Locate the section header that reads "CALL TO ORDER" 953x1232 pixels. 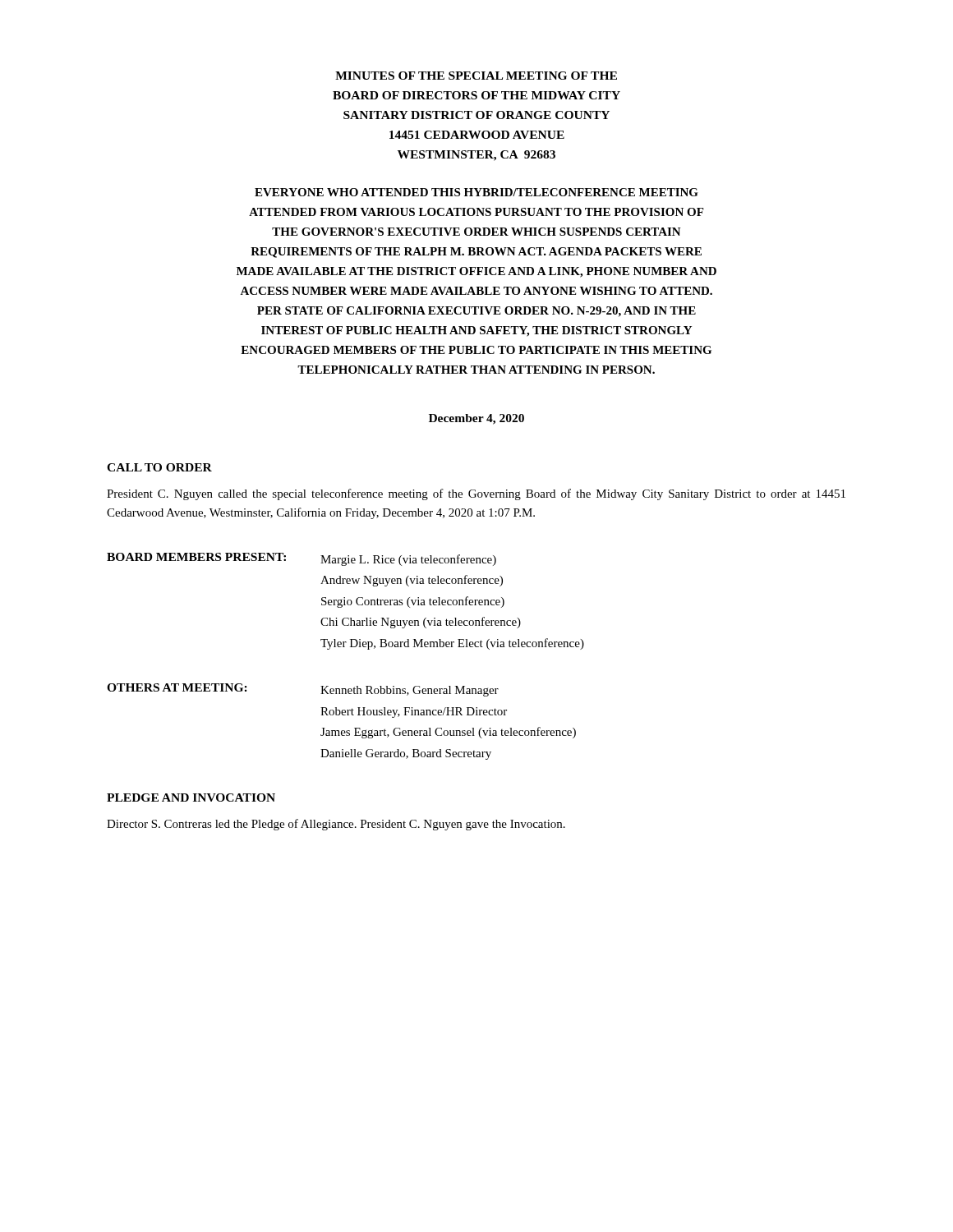pyautogui.click(x=159, y=467)
